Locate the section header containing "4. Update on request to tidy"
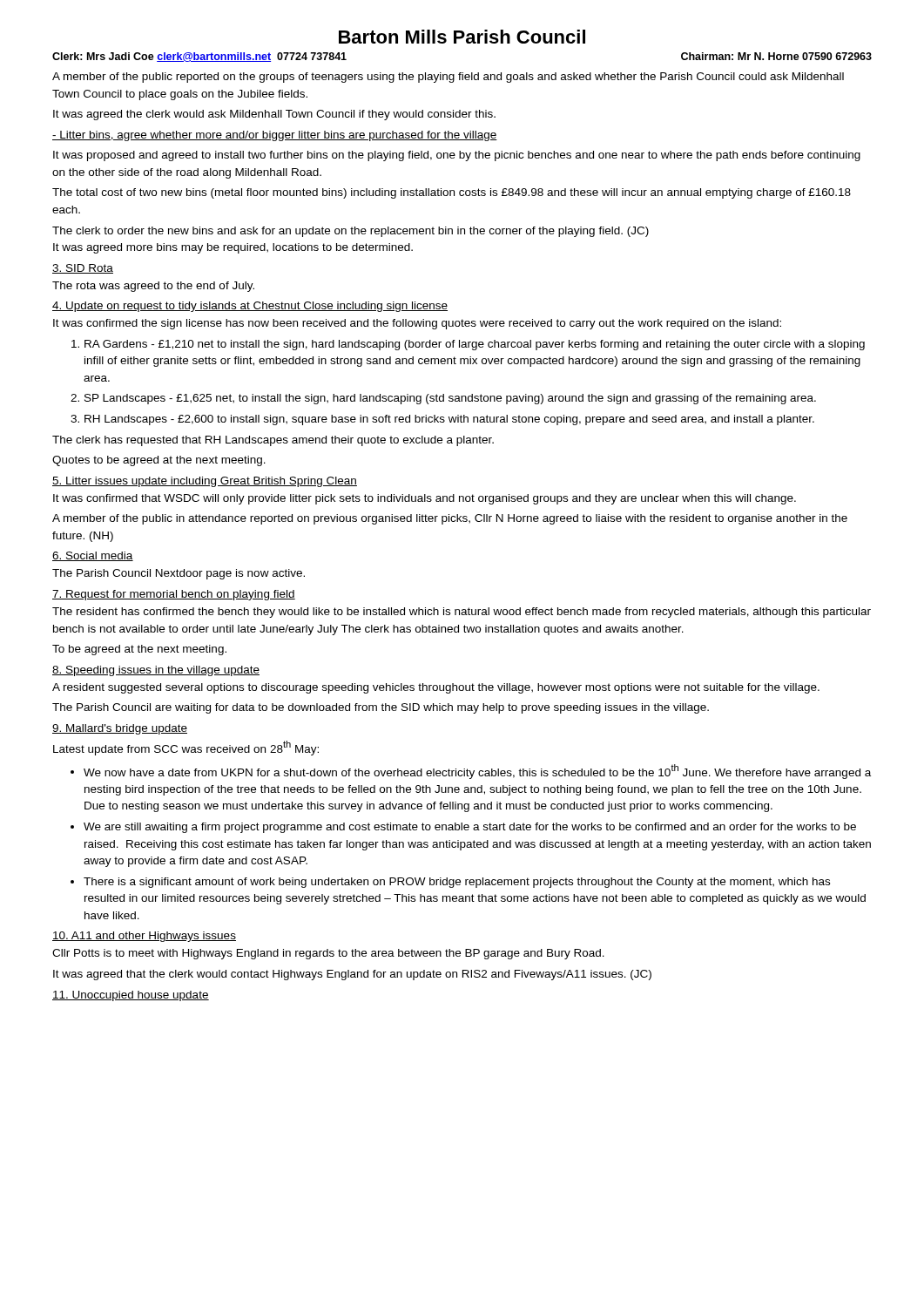The width and height of the screenshot is (924, 1307). coord(250,306)
